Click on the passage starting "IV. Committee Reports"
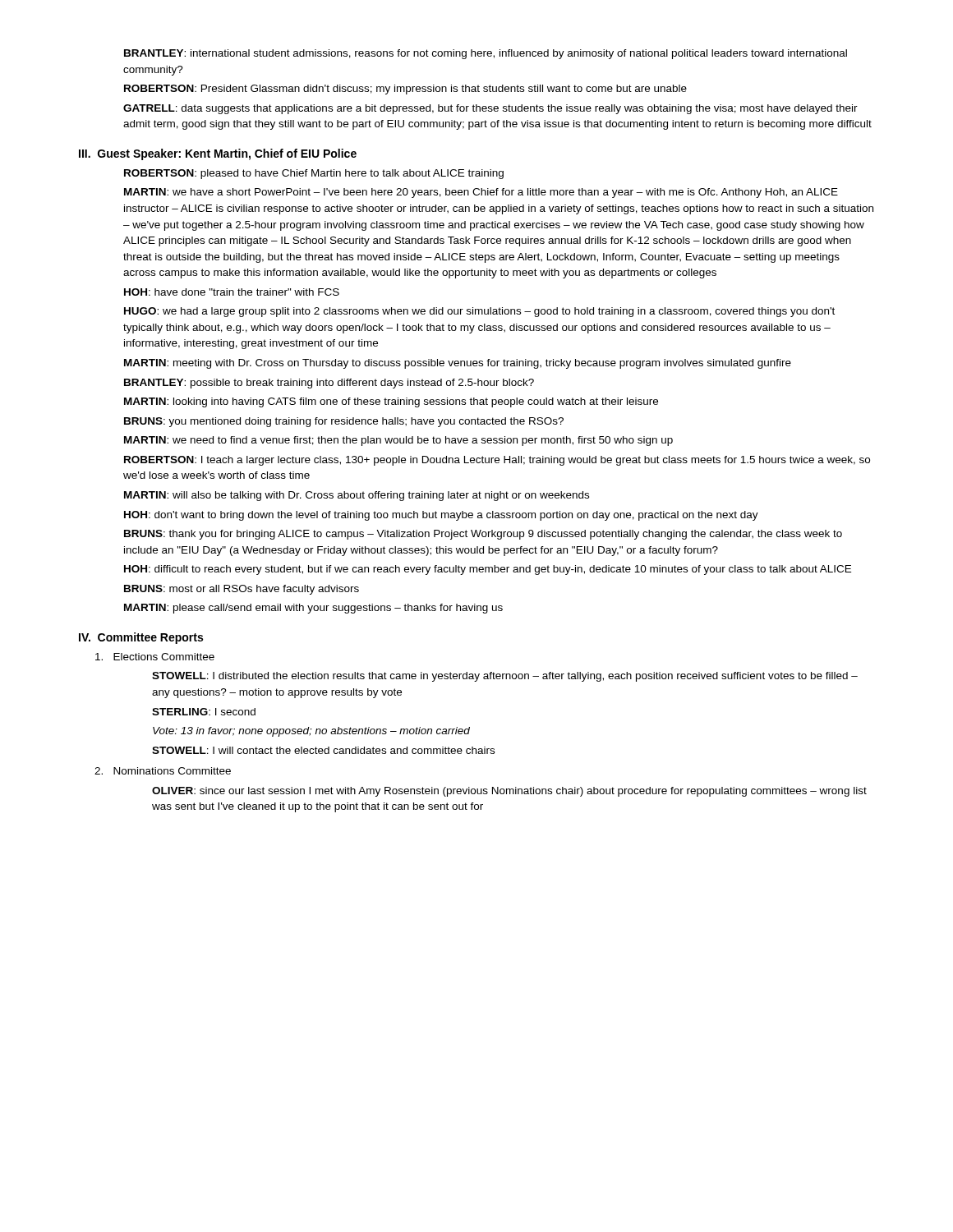The height and width of the screenshot is (1232, 953). click(141, 637)
